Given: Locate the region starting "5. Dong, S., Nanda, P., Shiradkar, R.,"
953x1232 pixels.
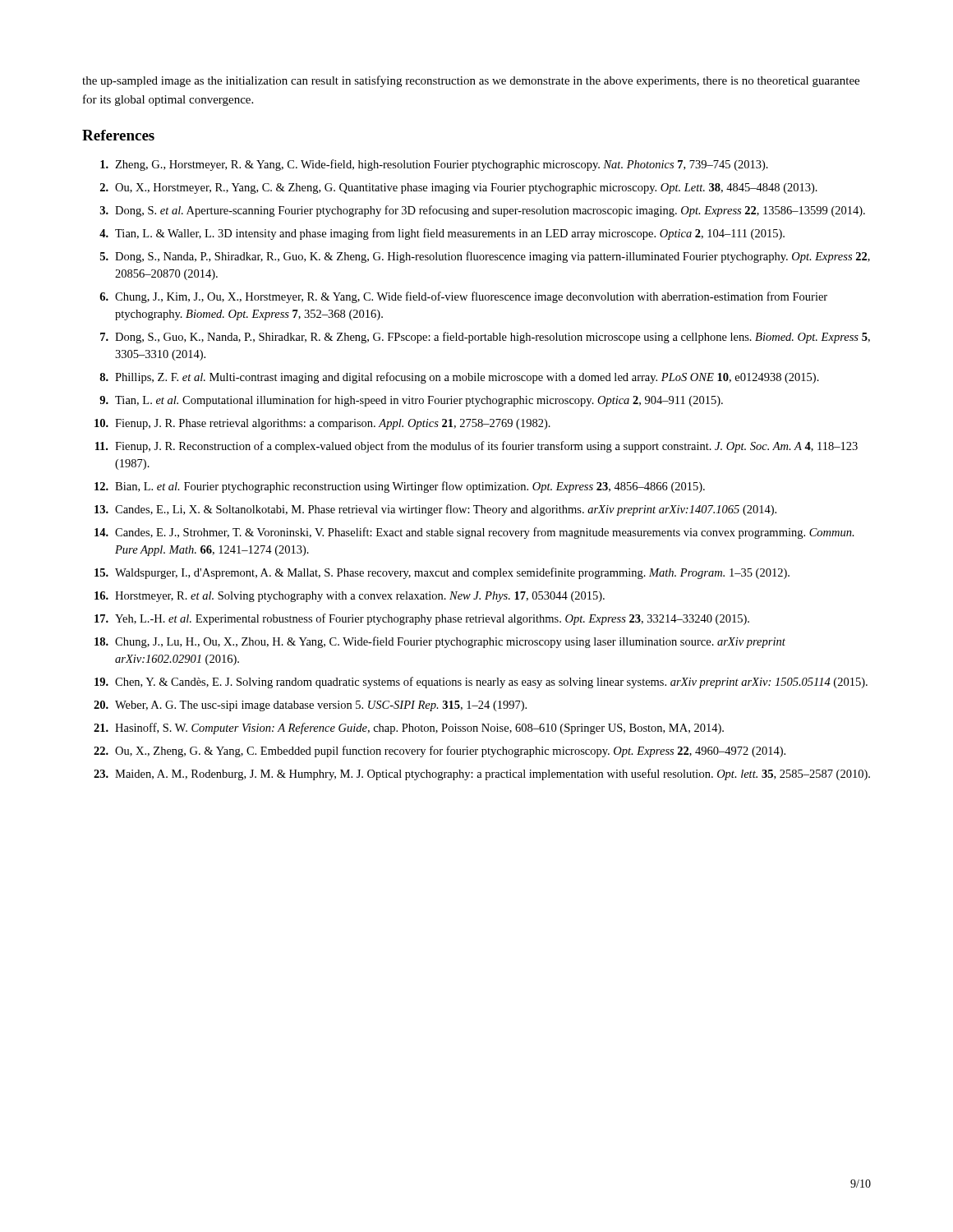Looking at the screenshot, I should tap(476, 265).
